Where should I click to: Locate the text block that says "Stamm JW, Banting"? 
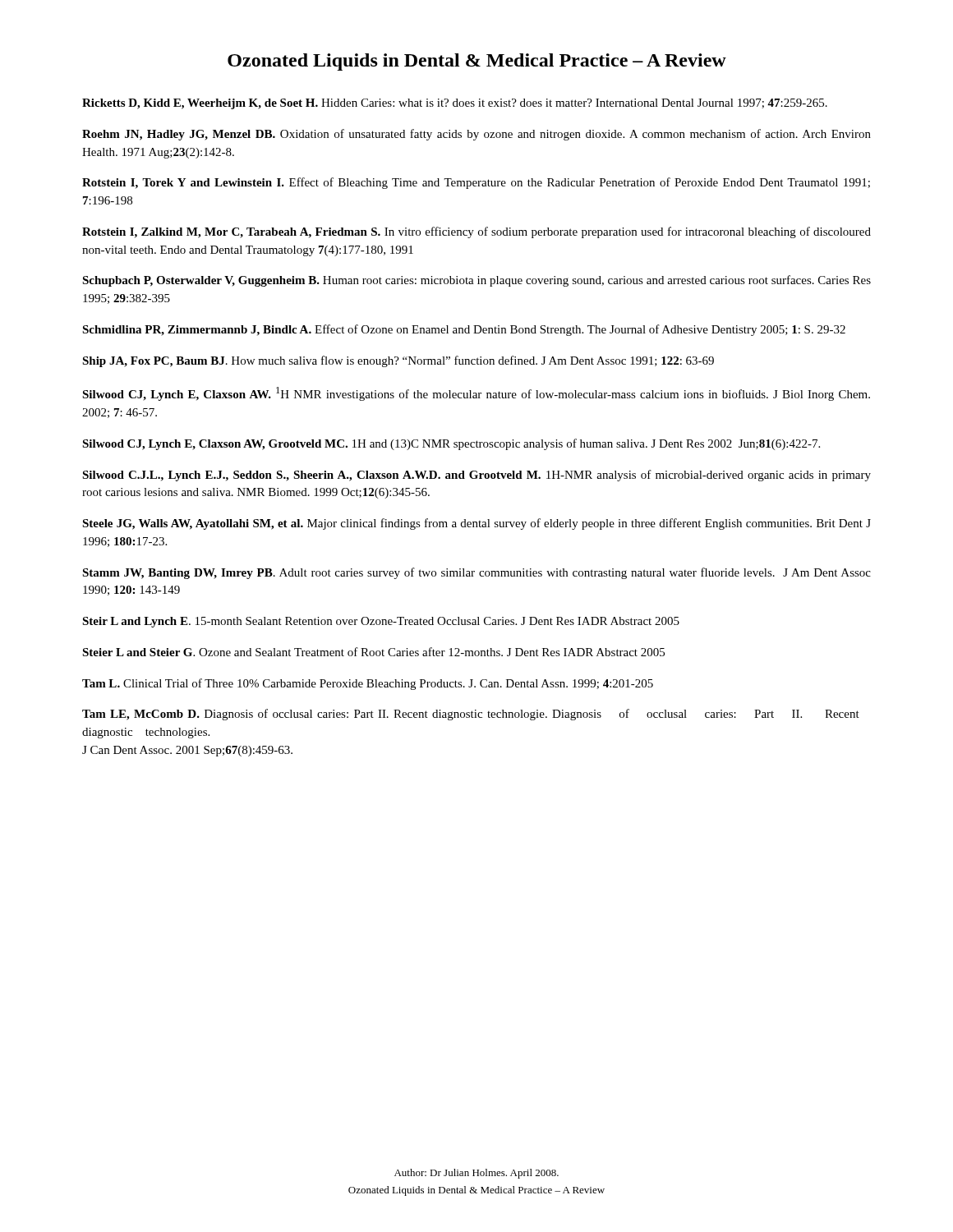point(476,582)
